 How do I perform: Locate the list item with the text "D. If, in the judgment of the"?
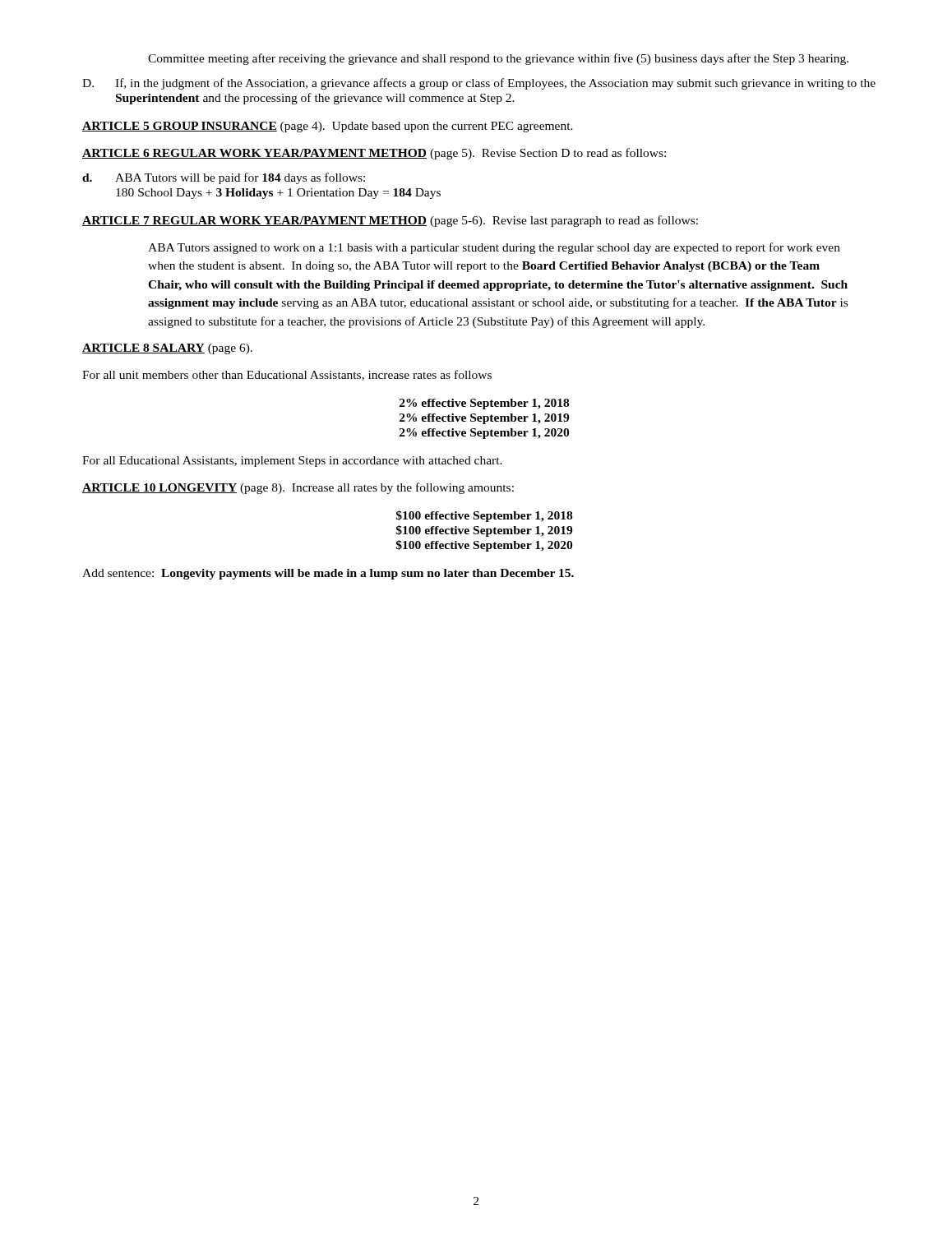point(484,91)
